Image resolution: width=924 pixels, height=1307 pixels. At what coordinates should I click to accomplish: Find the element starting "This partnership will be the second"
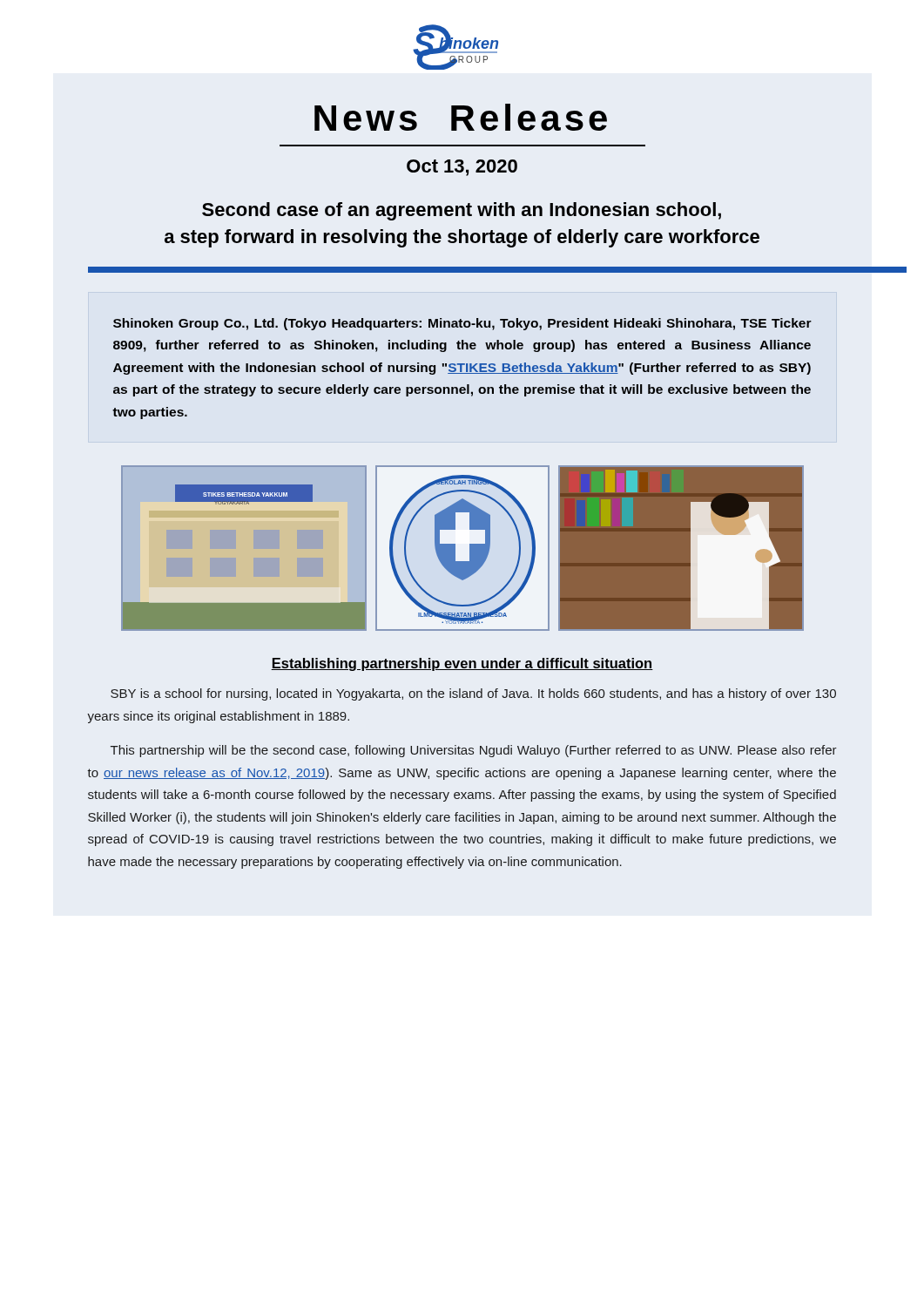(462, 806)
